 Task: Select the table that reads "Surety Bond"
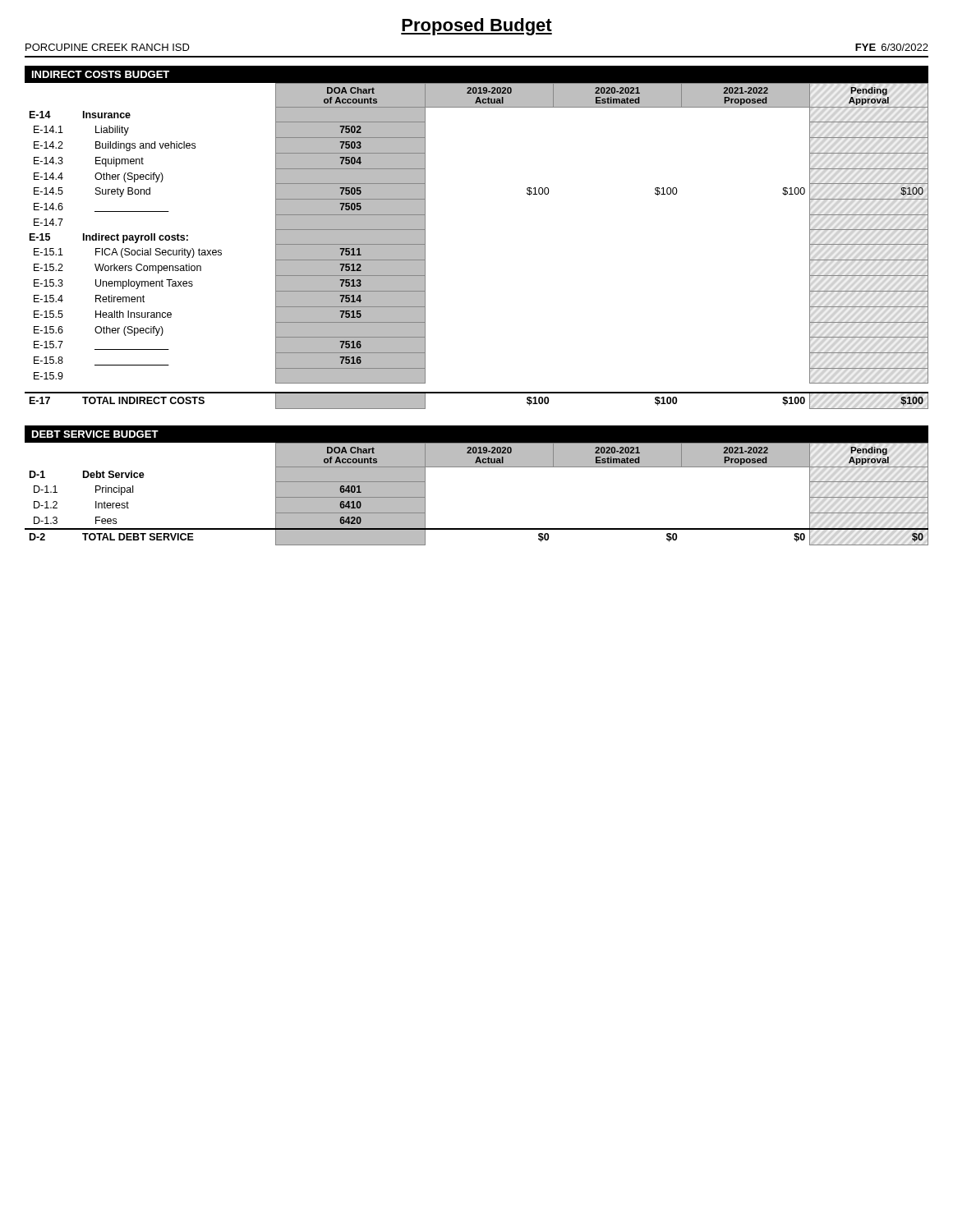pos(476,246)
